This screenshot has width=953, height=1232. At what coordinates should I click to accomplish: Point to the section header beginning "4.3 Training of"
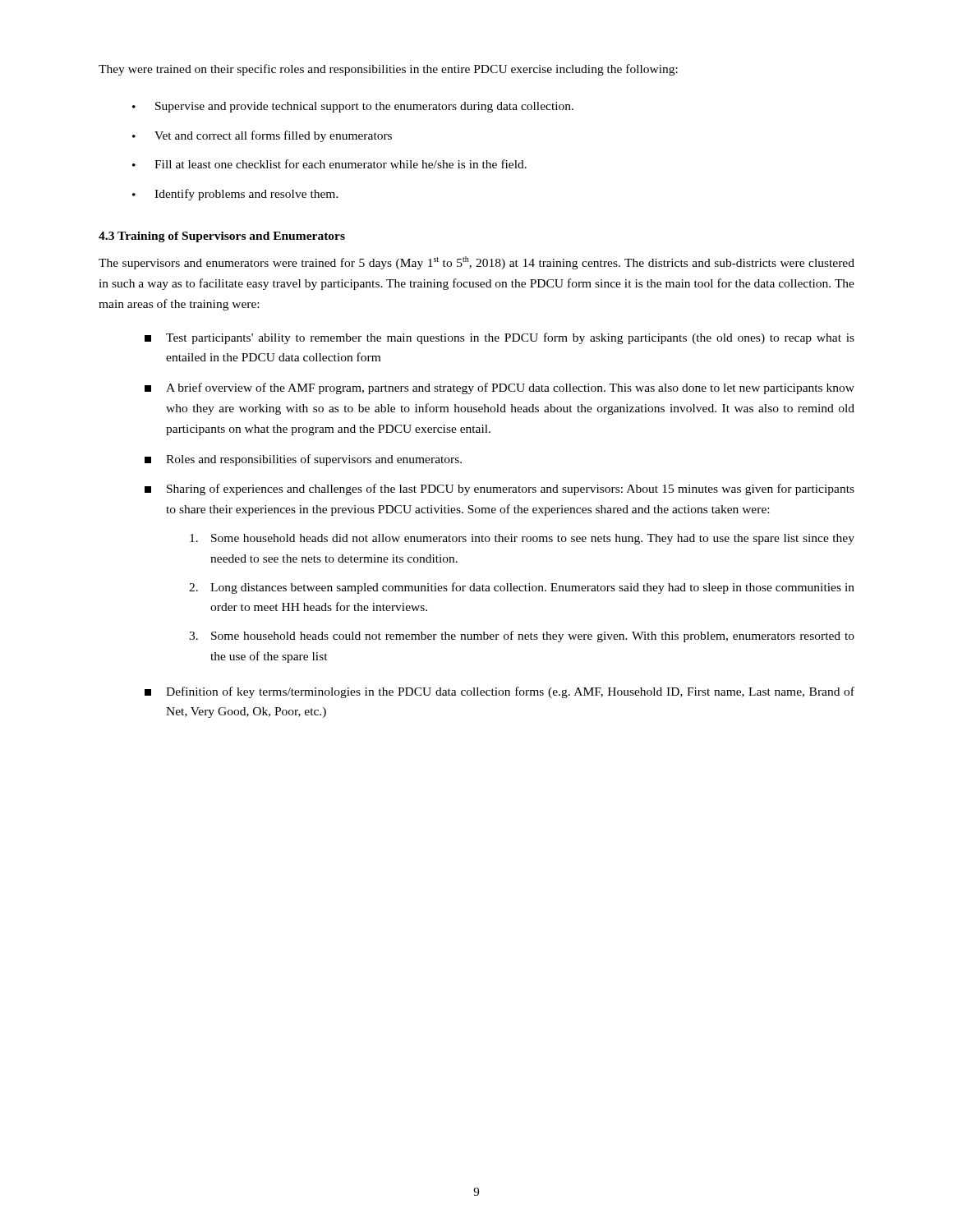222,235
